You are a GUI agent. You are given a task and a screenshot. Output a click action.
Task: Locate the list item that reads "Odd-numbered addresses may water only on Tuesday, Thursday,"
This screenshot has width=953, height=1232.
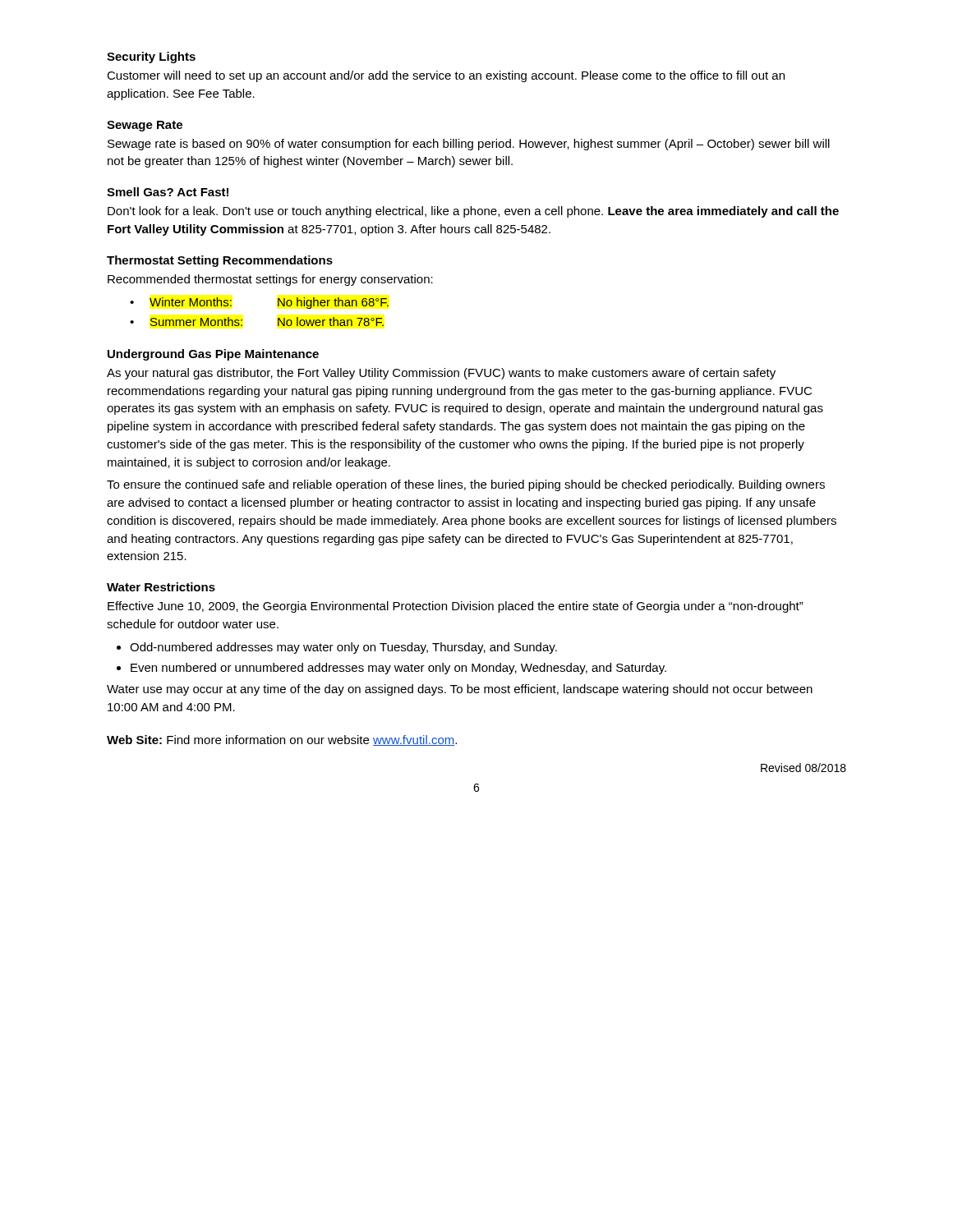[x=344, y=646]
